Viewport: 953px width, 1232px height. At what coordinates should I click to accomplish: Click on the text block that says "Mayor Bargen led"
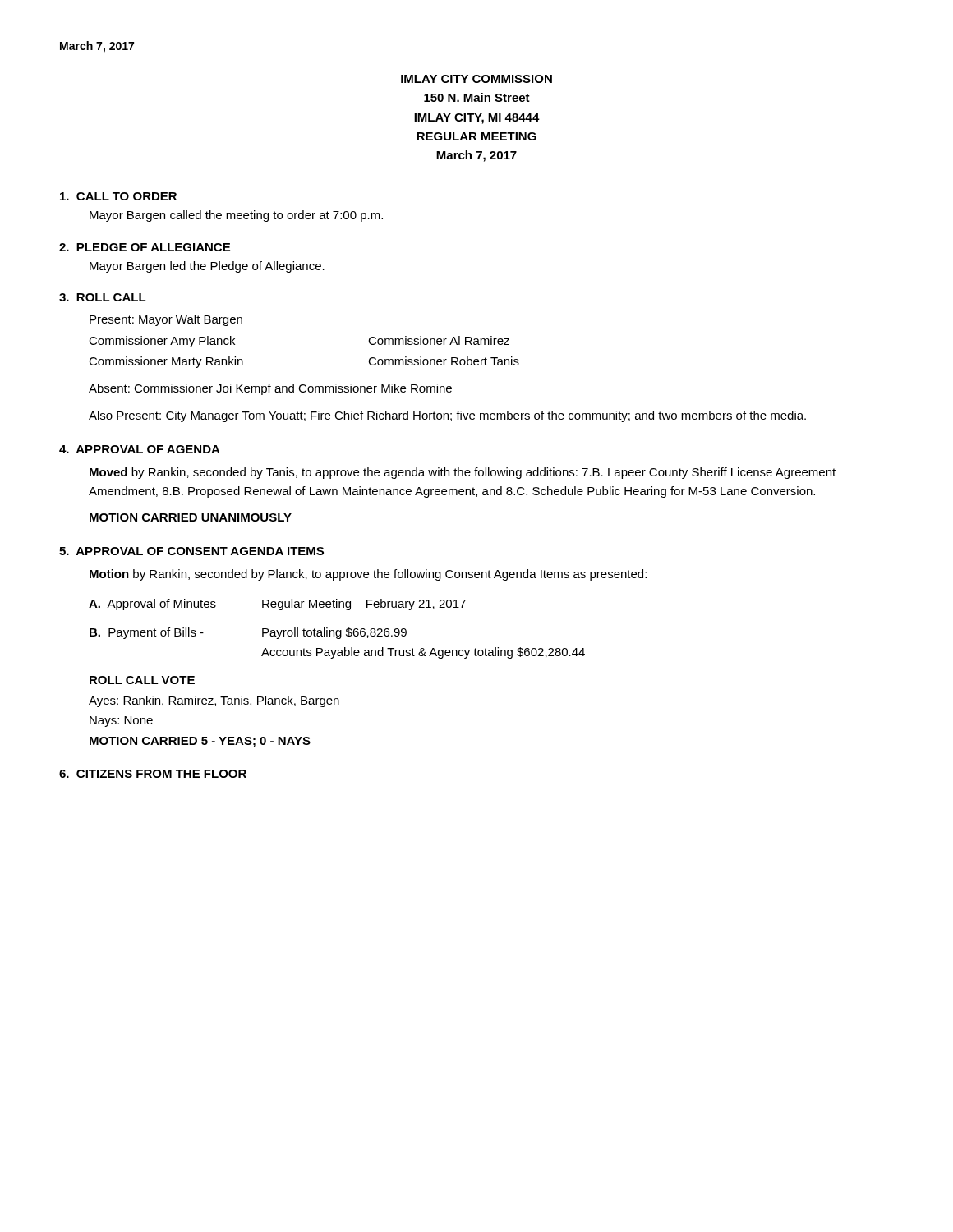pyautogui.click(x=207, y=265)
